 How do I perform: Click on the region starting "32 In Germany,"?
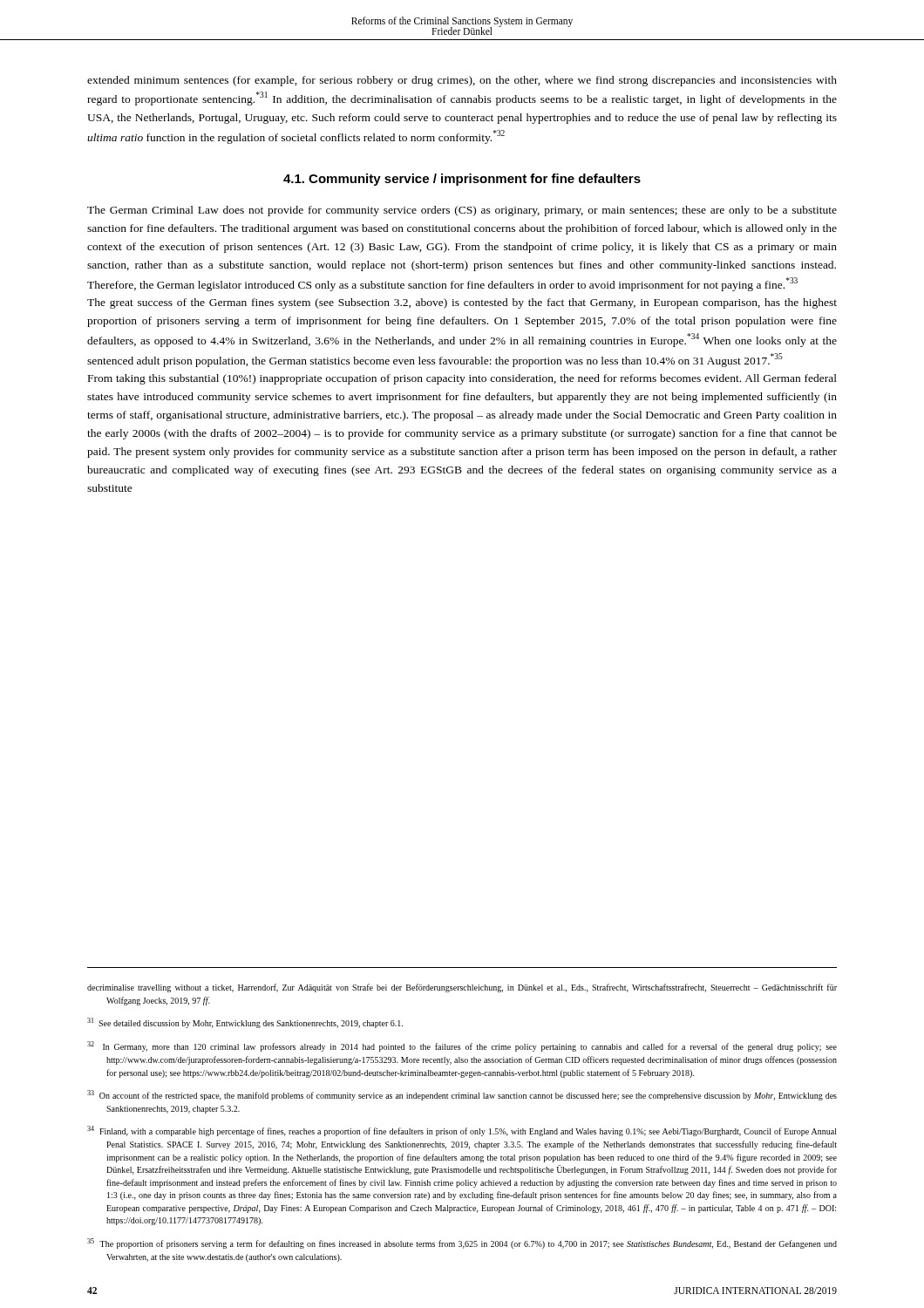[462, 1060]
